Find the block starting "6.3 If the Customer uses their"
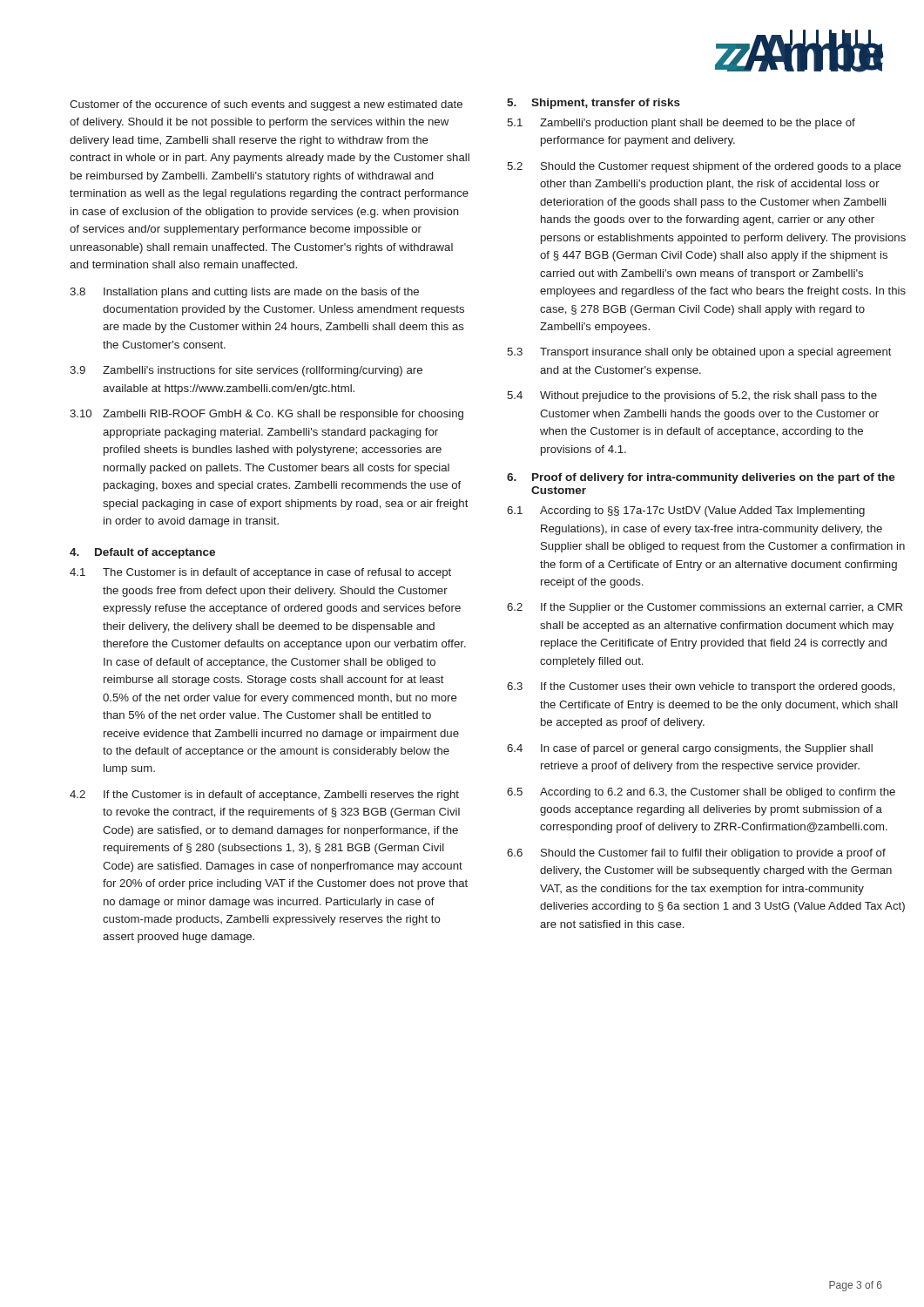This screenshot has width=924, height=1307. pyautogui.click(x=707, y=705)
